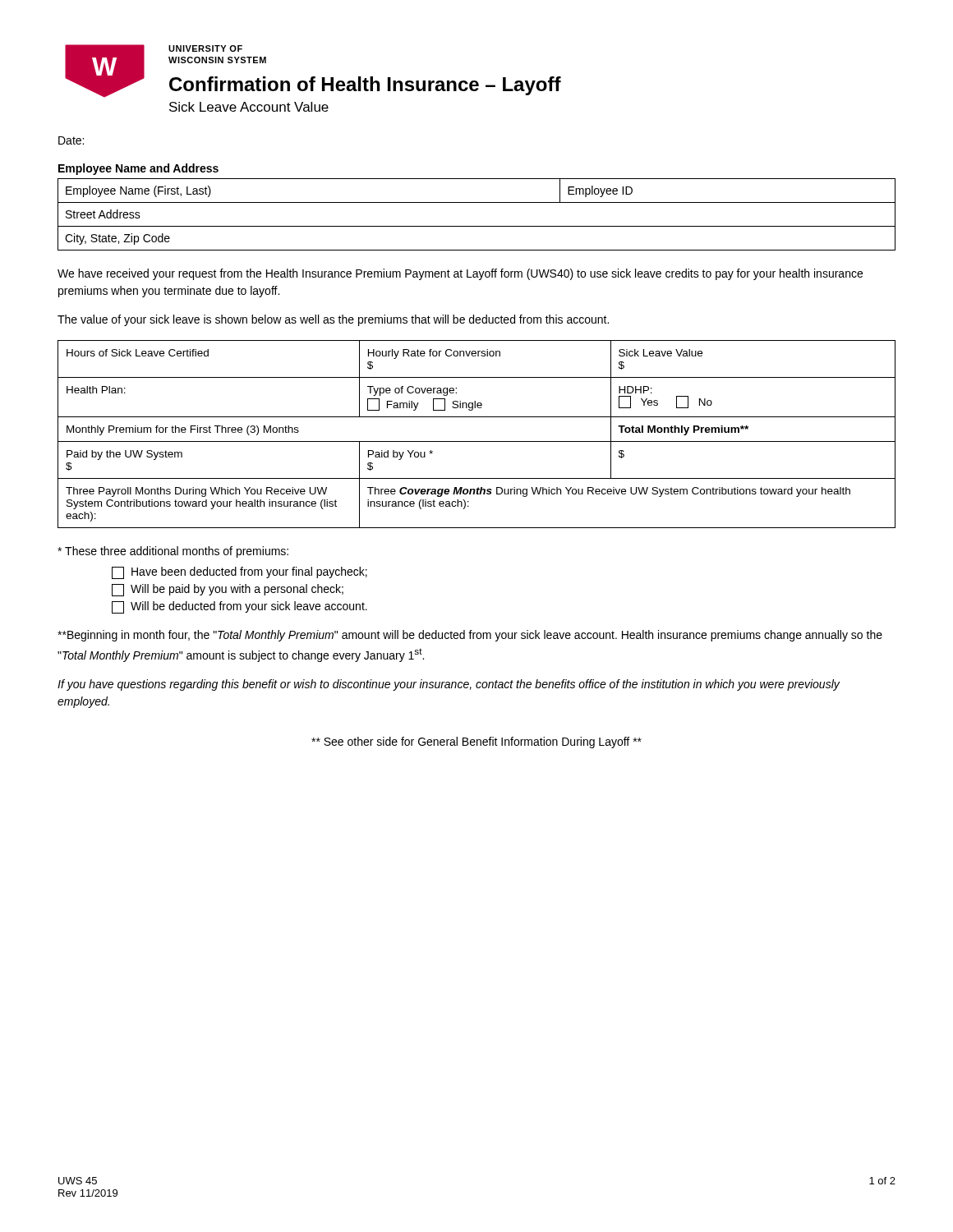
Task: Locate the text block that reads "The value of your sick leave is"
Action: pyautogui.click(x=334, y=320)
